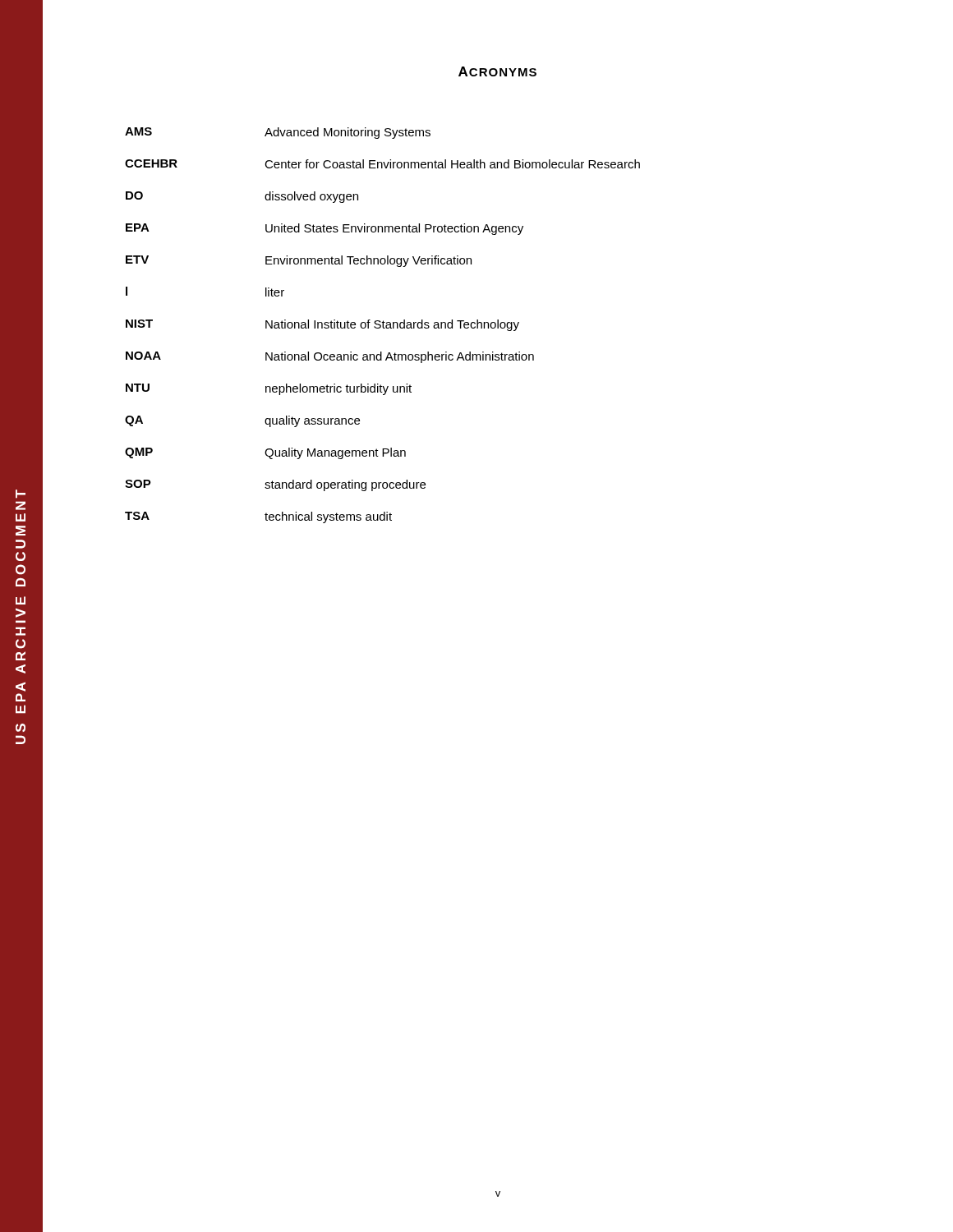Locate the element starting "AMS Advanced Monitoring Systems"
Screen dimensions: 1232x953
point(278,133)
